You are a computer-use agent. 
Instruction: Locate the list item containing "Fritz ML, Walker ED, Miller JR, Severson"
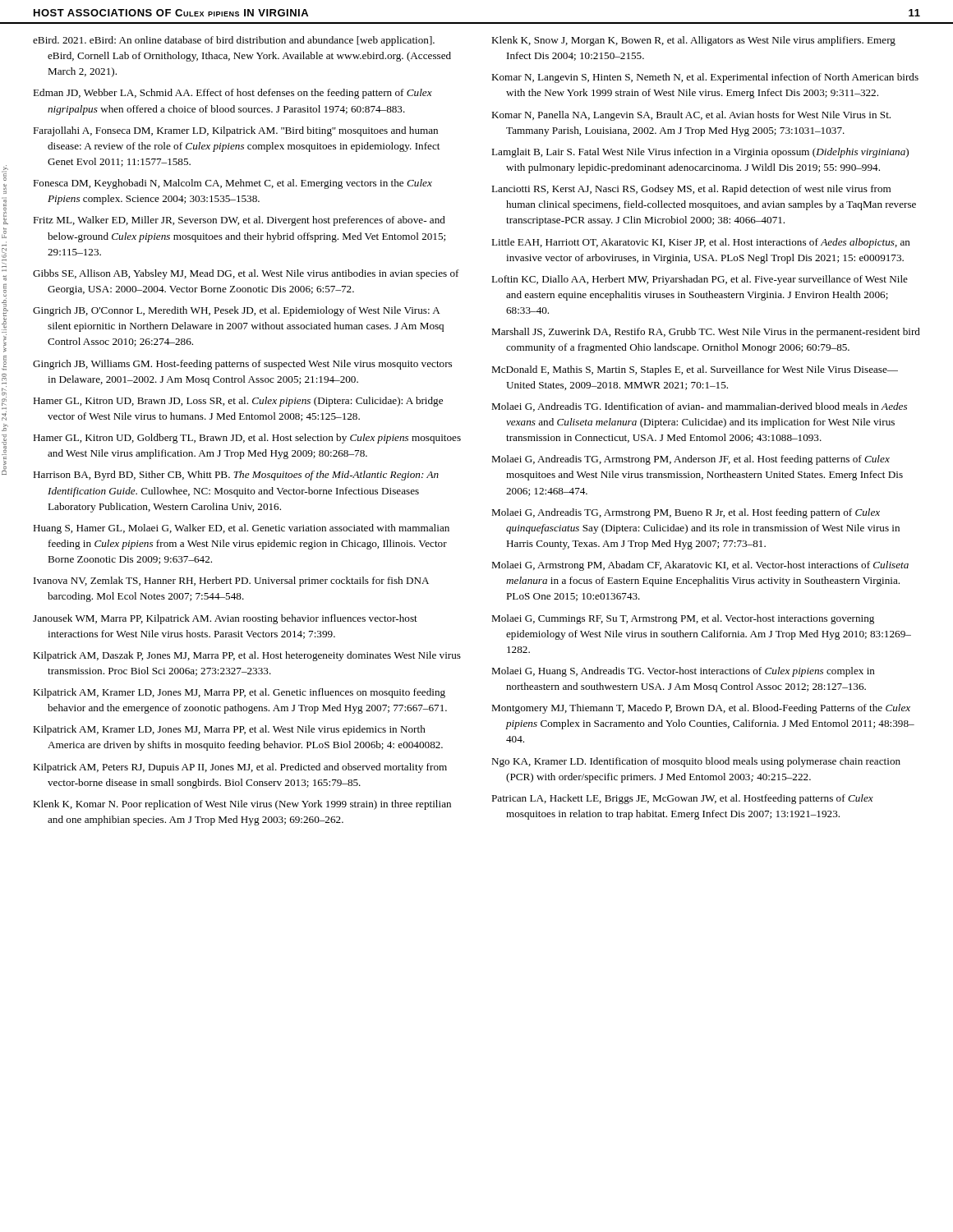[x=240, y=236]
